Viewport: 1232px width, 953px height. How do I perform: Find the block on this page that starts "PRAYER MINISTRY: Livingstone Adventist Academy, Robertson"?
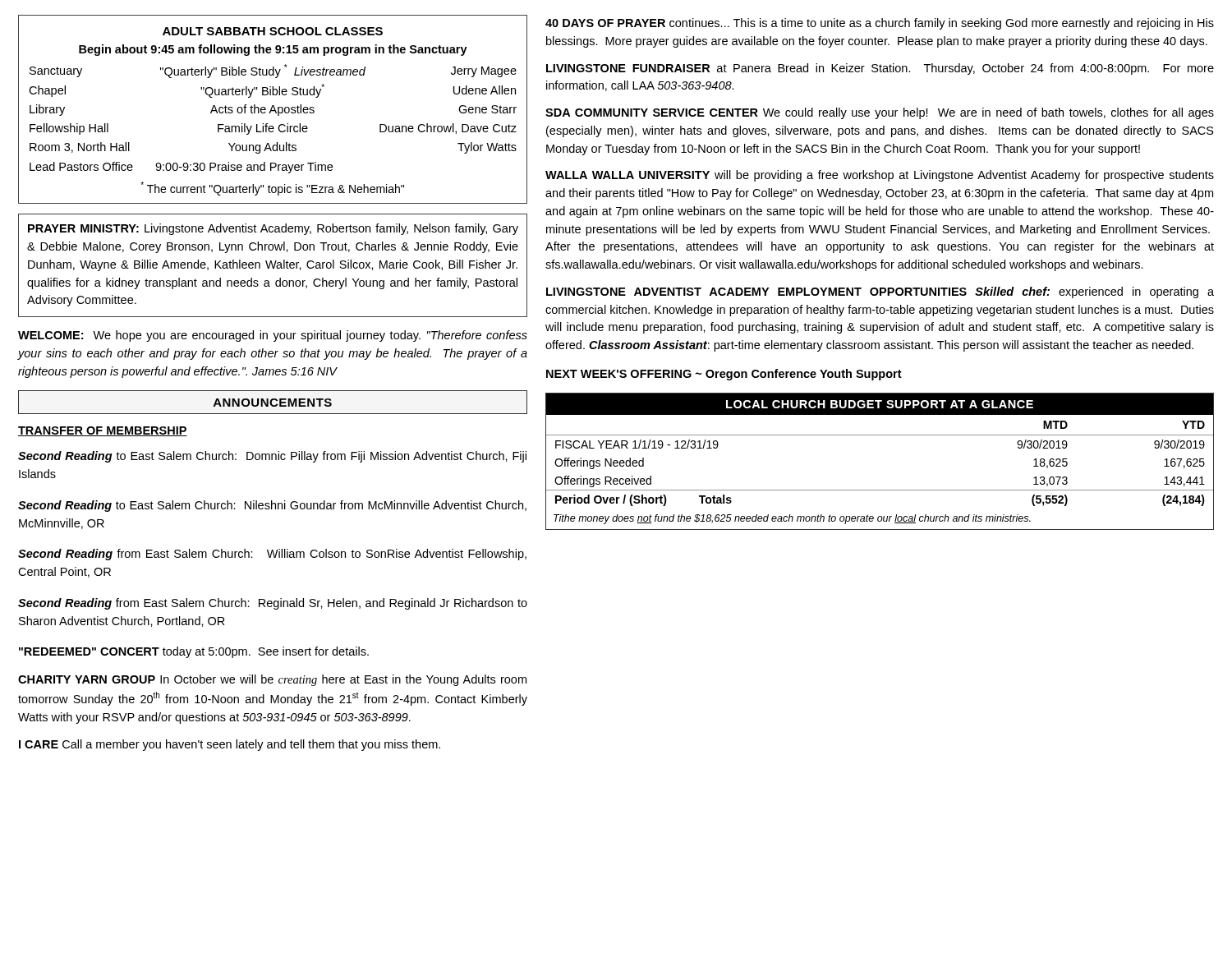(x=273, y=265)
